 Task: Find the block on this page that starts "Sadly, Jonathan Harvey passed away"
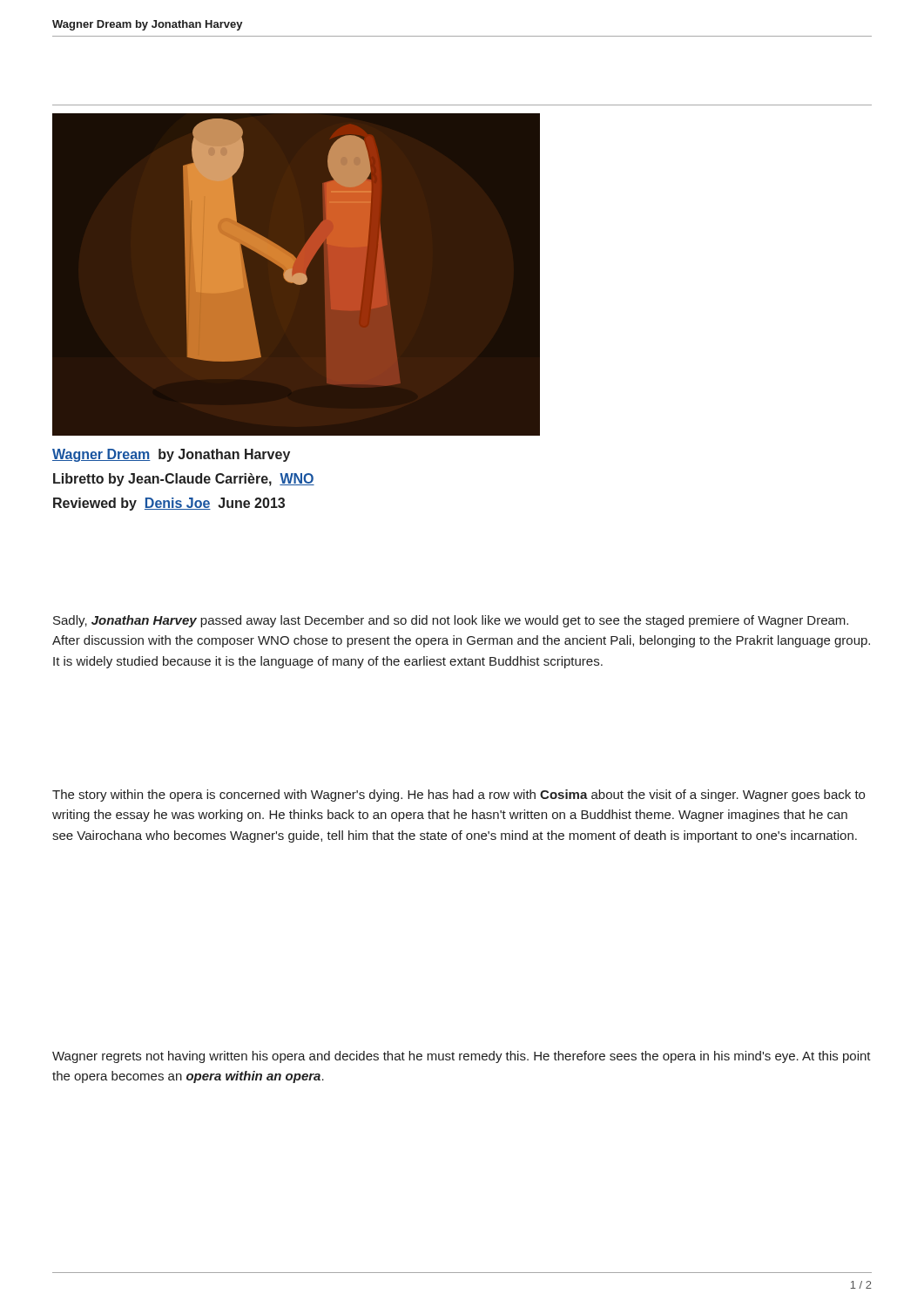coord(462,640)
